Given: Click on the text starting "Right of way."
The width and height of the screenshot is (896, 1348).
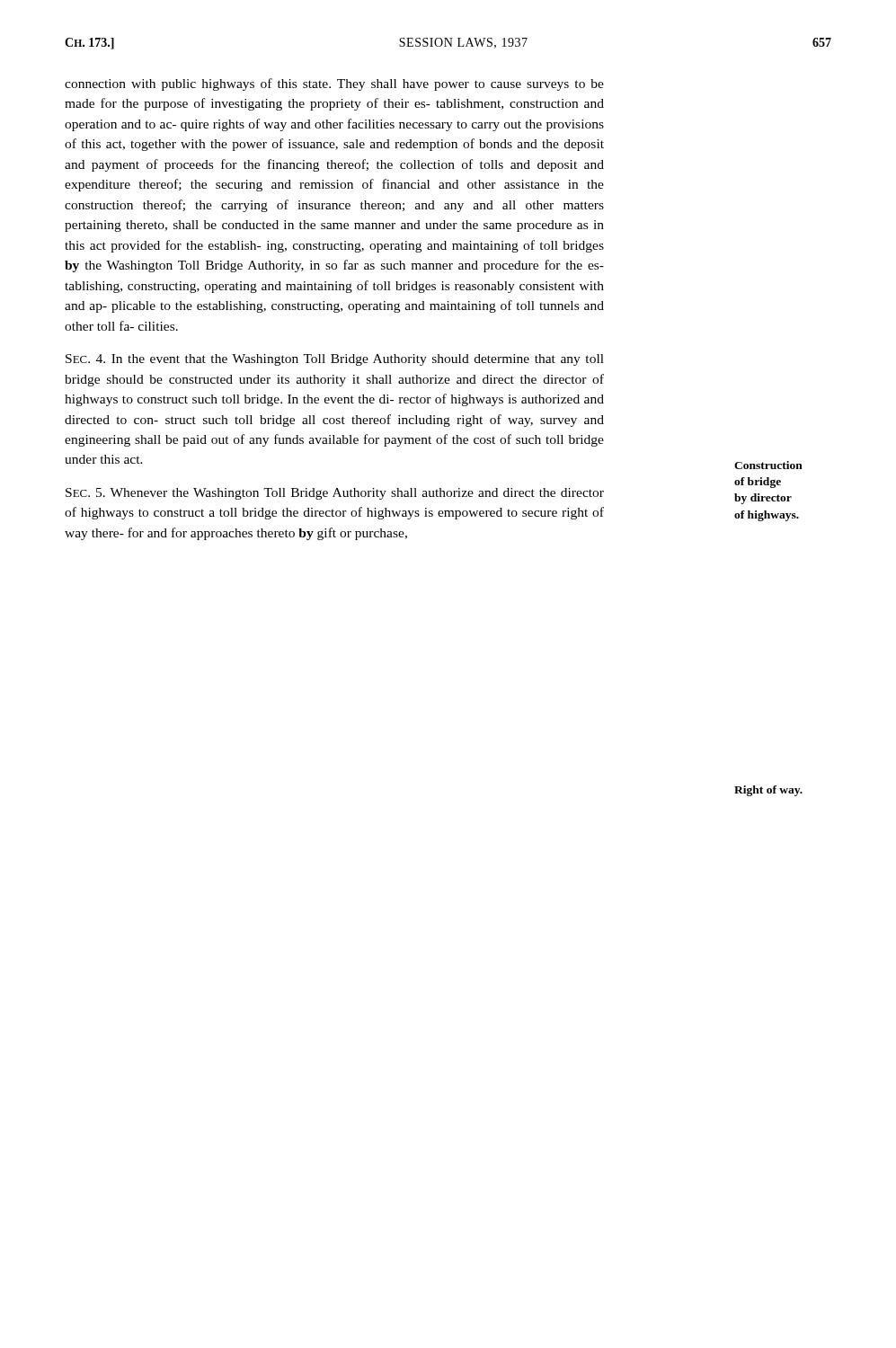Looking at the screenshot, I should coord(768,790).
